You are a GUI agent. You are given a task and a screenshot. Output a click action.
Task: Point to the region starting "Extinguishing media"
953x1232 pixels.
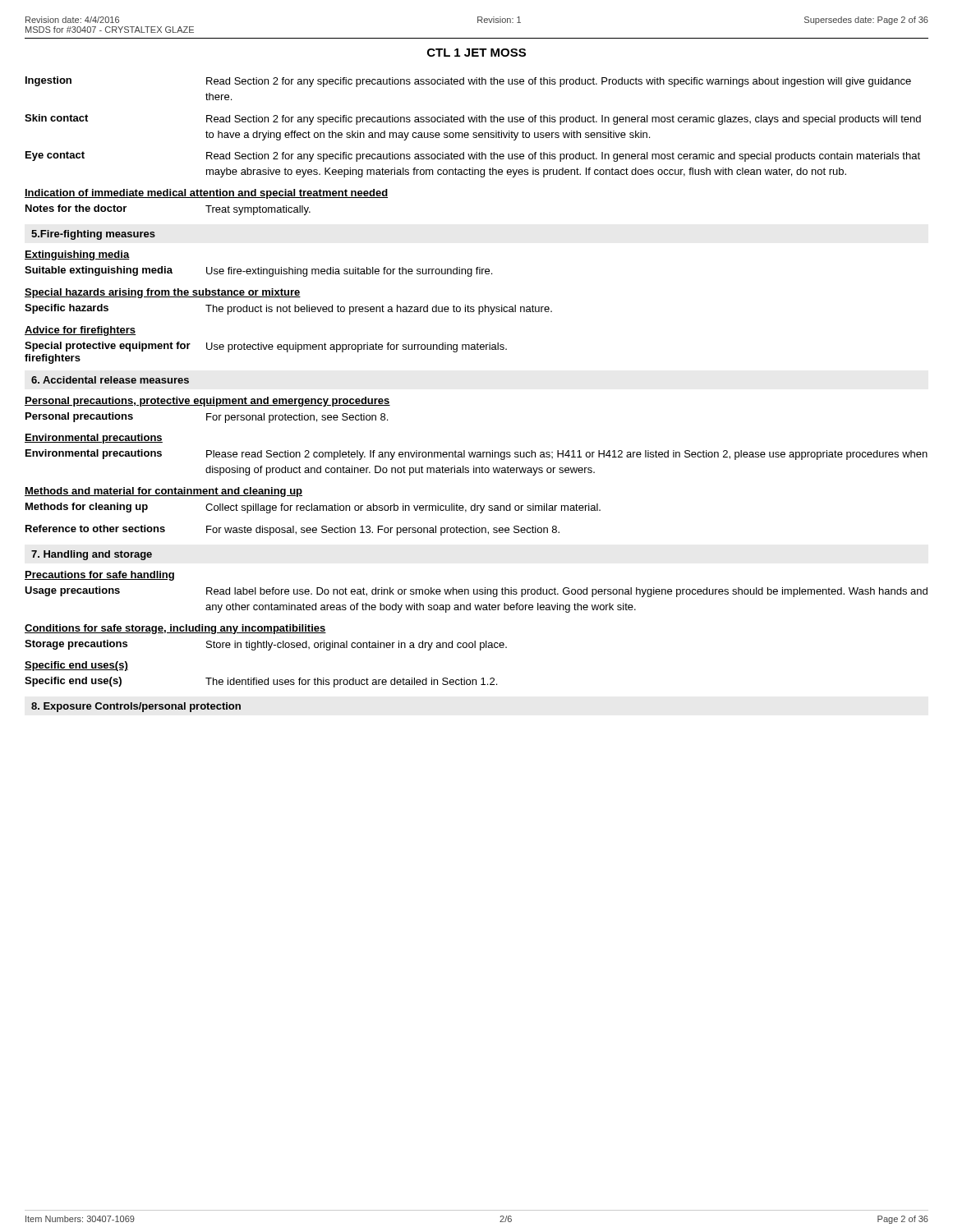pos(77,254)
